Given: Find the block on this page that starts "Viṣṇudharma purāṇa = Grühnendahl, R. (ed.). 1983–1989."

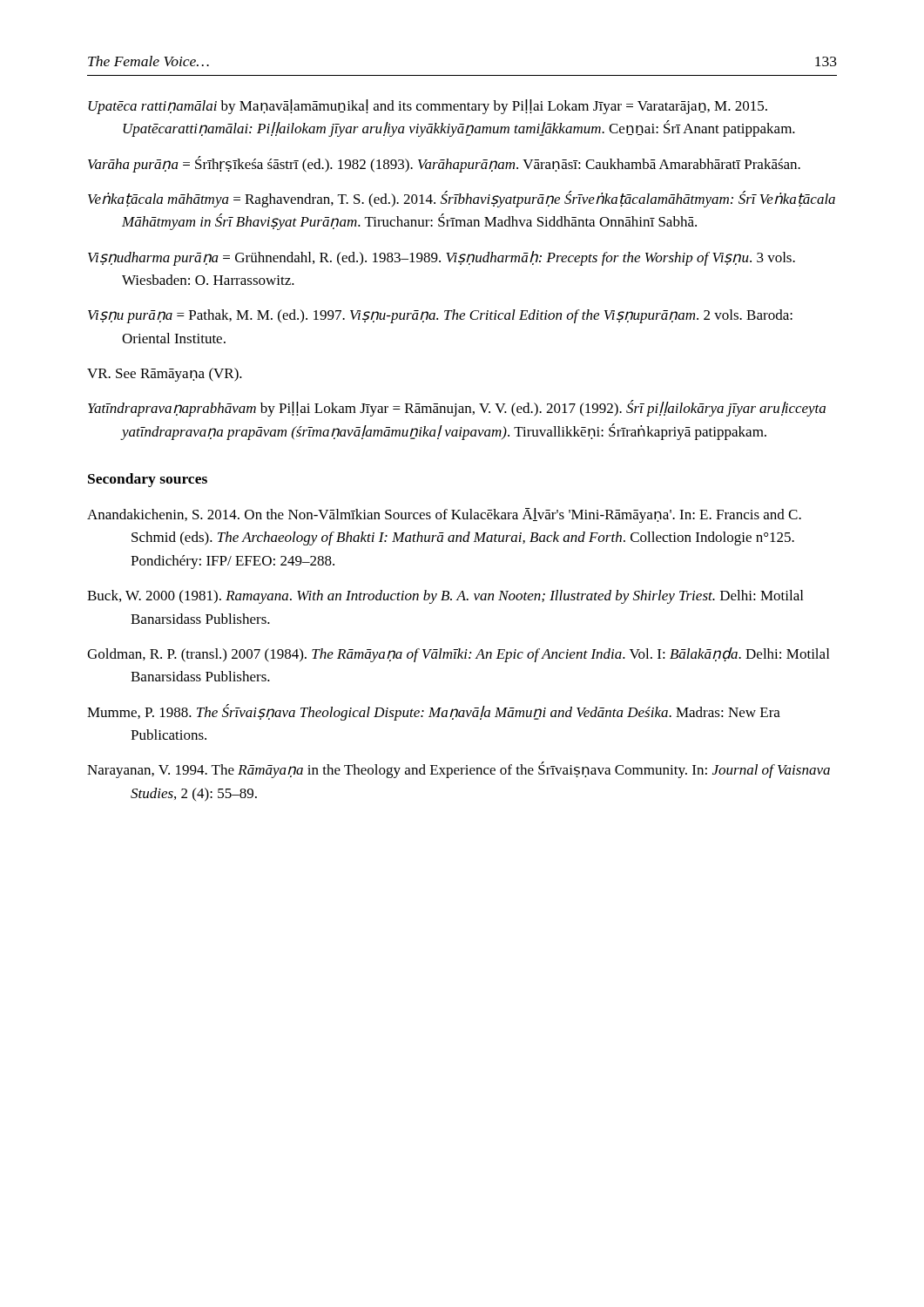Looking at the screenshot, I should pos(441,269).
